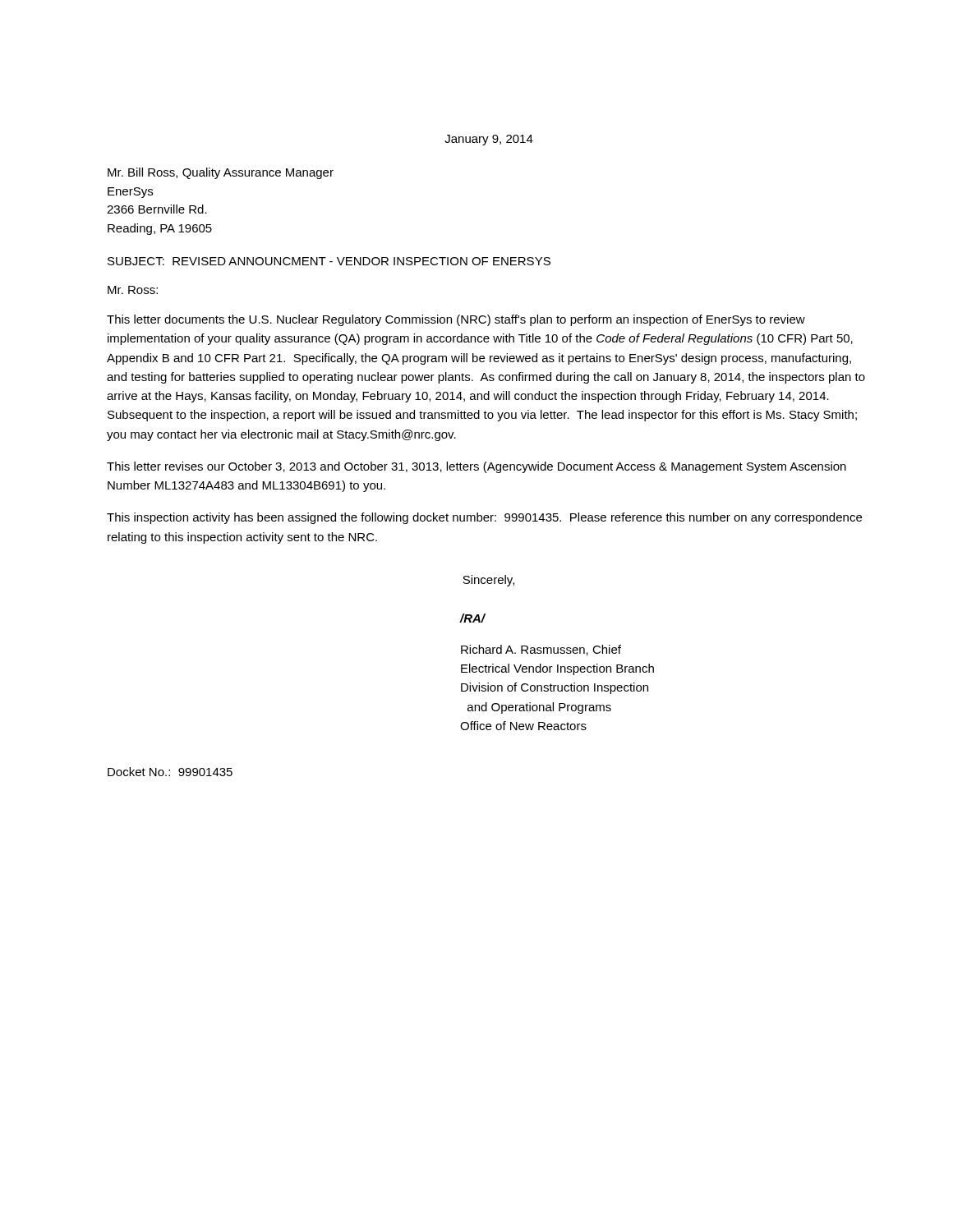
Task: Select the text starting "This letter documents the U.S. Nuclear"
Action: (x=486, y=376)
